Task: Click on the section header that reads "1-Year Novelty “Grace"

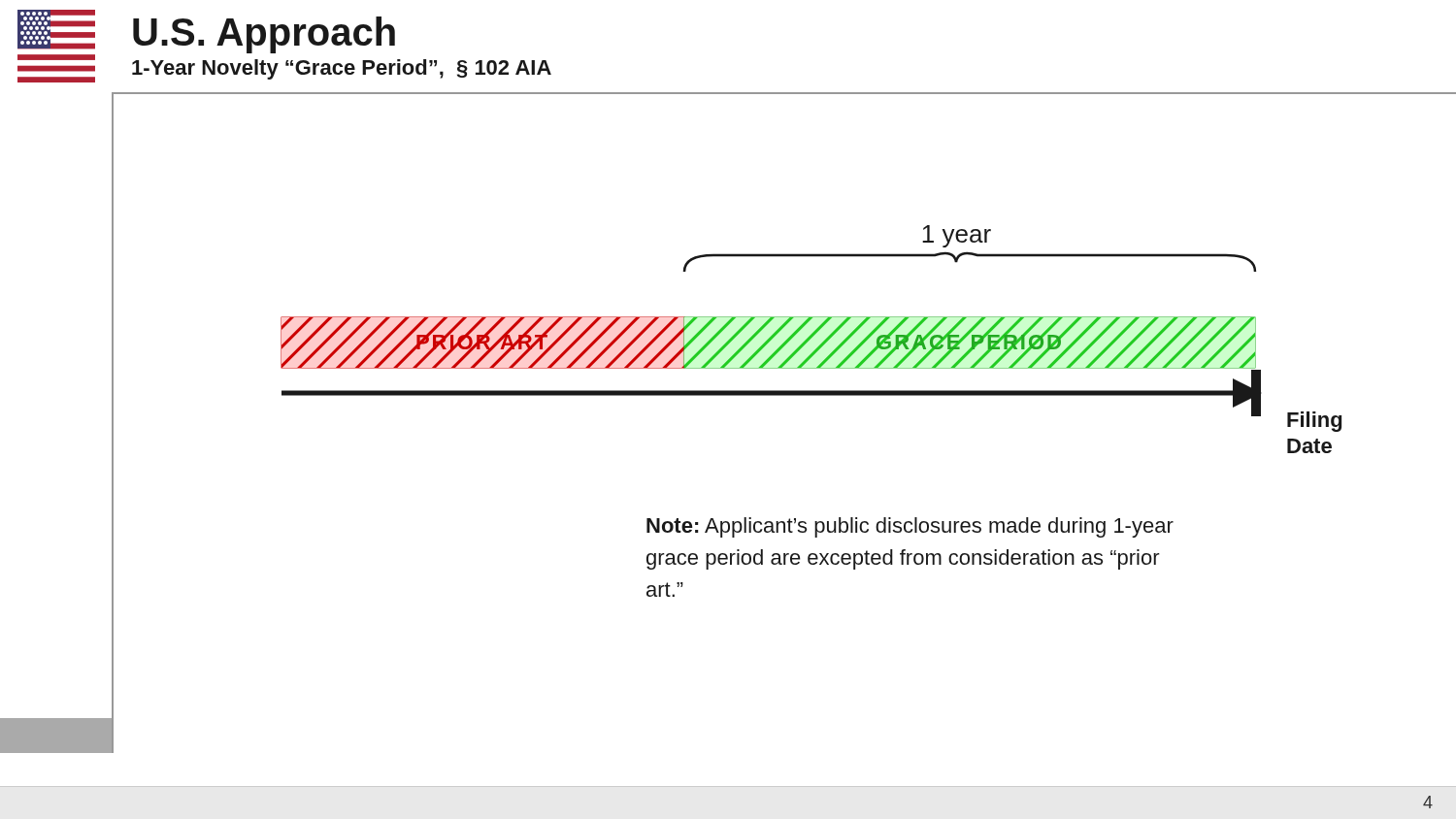Action: [341, 68]
